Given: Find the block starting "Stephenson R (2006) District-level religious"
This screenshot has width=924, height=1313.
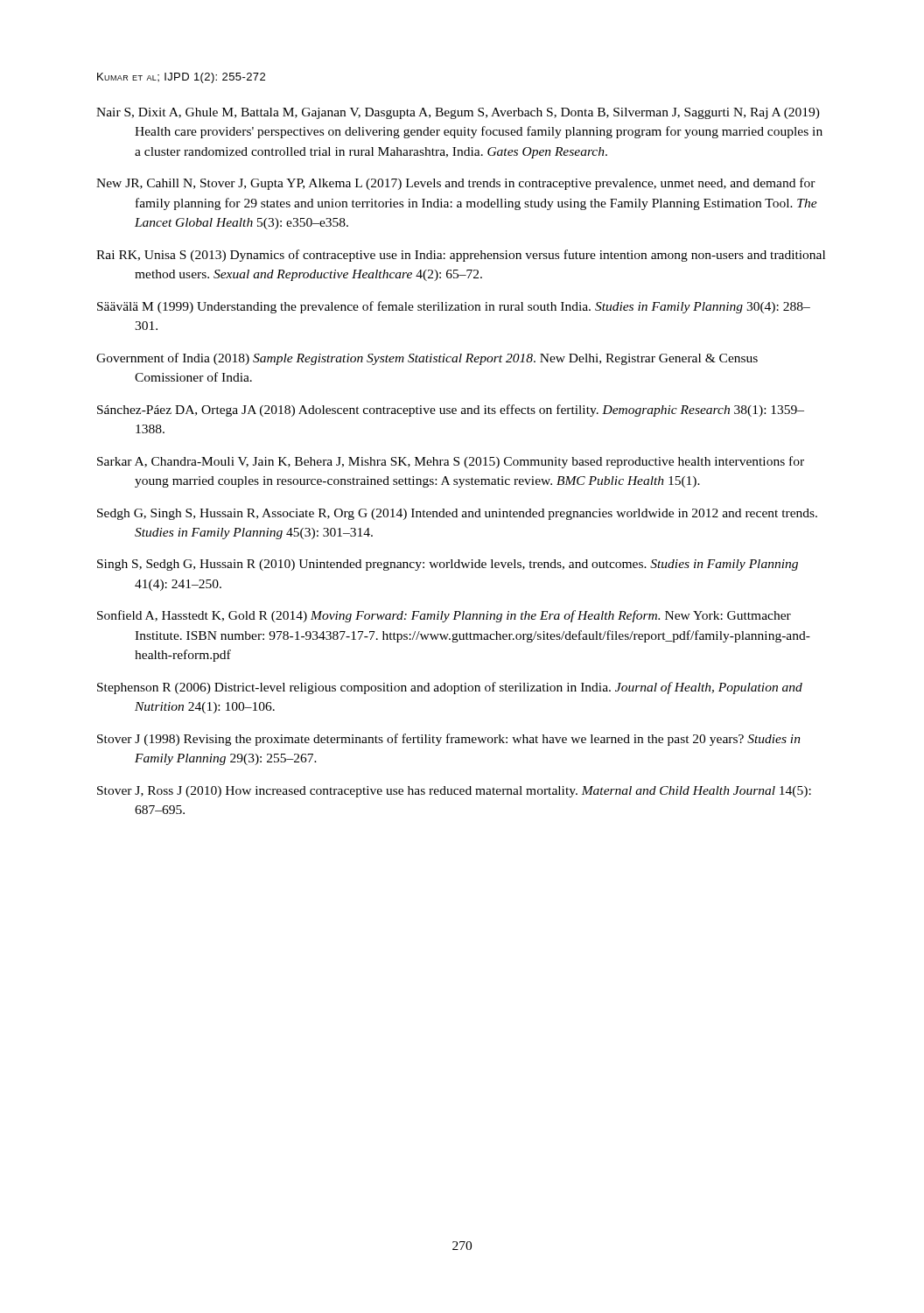Looking at the screenshot, I should point(462,697).
